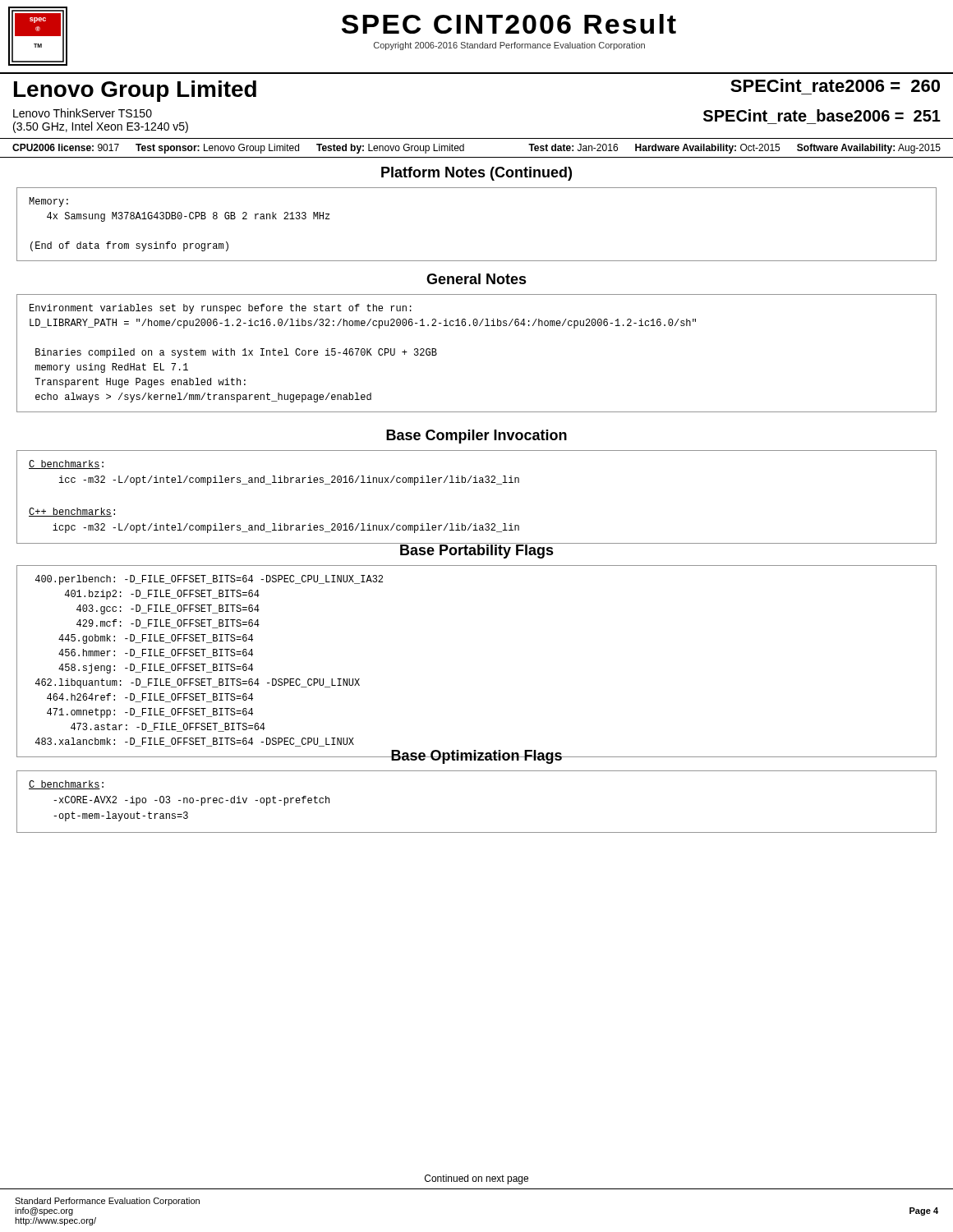Image resolution: width=953 pixels, height=1232 pixels.
Task: Click on the text starting "C benchmarks: -xCORE-AVX2 -ipo"
Action: [x=66, y=785]
